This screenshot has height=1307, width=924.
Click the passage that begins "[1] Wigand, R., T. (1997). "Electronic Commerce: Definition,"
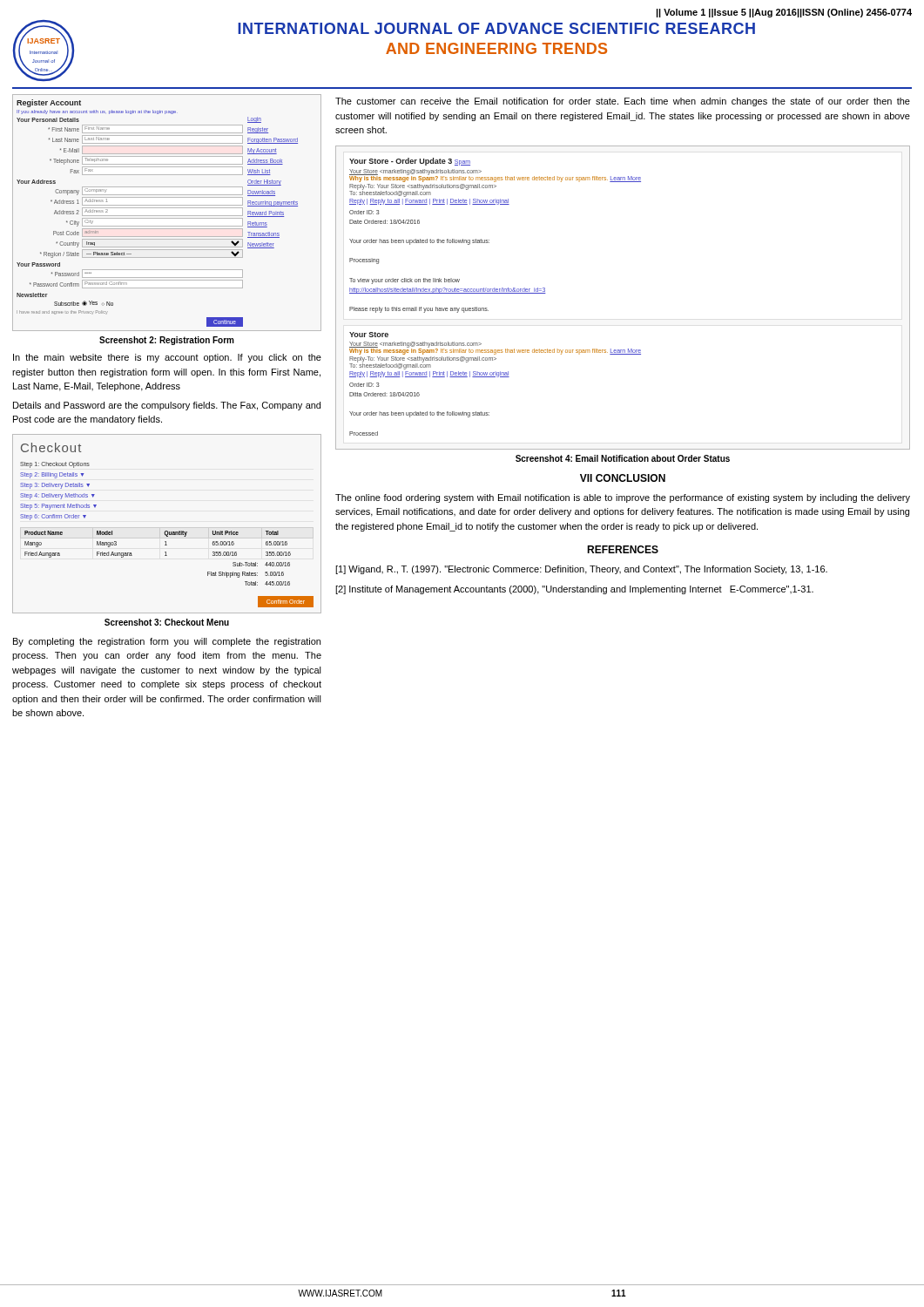pos(582,569)
